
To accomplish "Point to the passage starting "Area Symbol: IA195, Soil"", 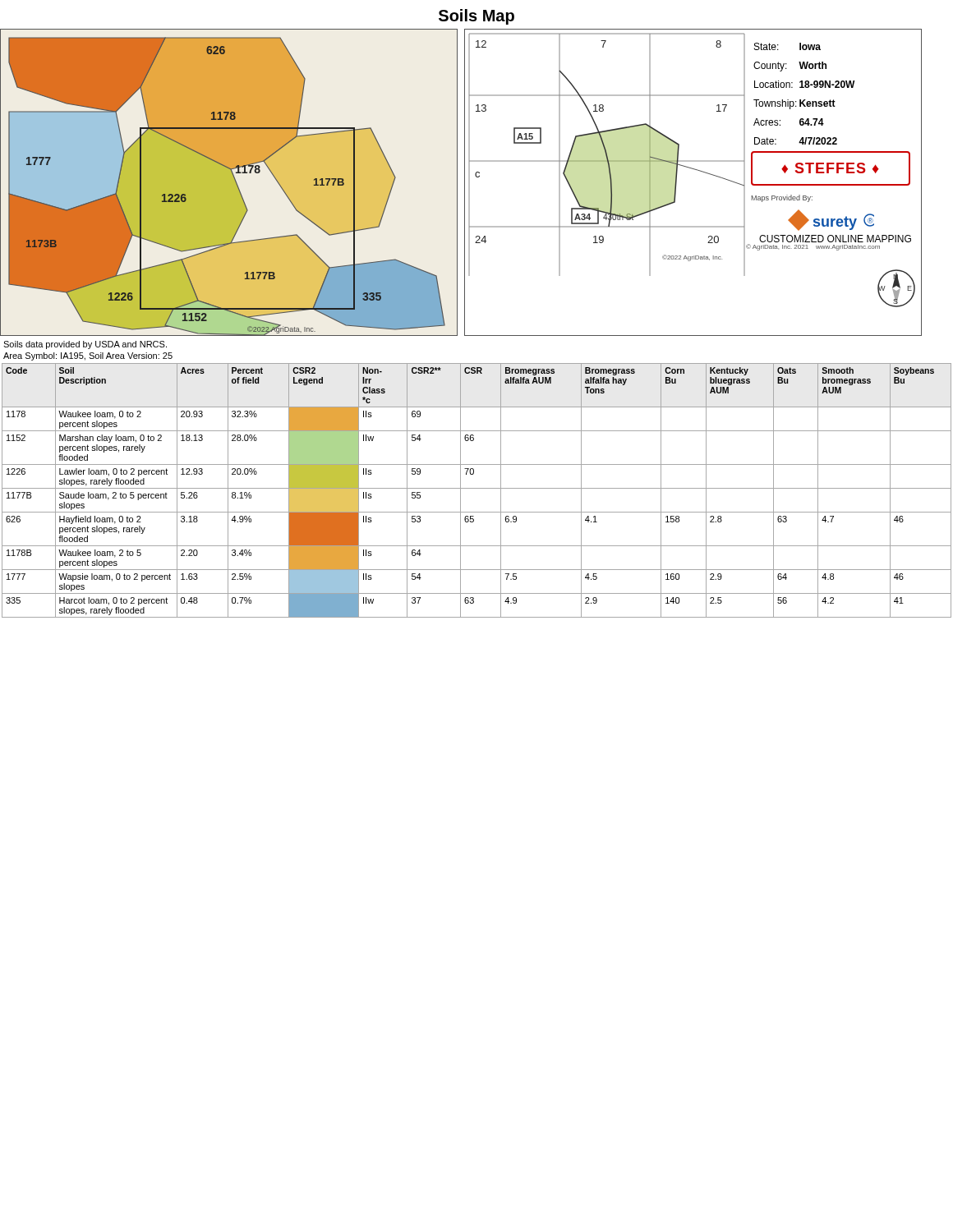I will [x=88, y=356].
